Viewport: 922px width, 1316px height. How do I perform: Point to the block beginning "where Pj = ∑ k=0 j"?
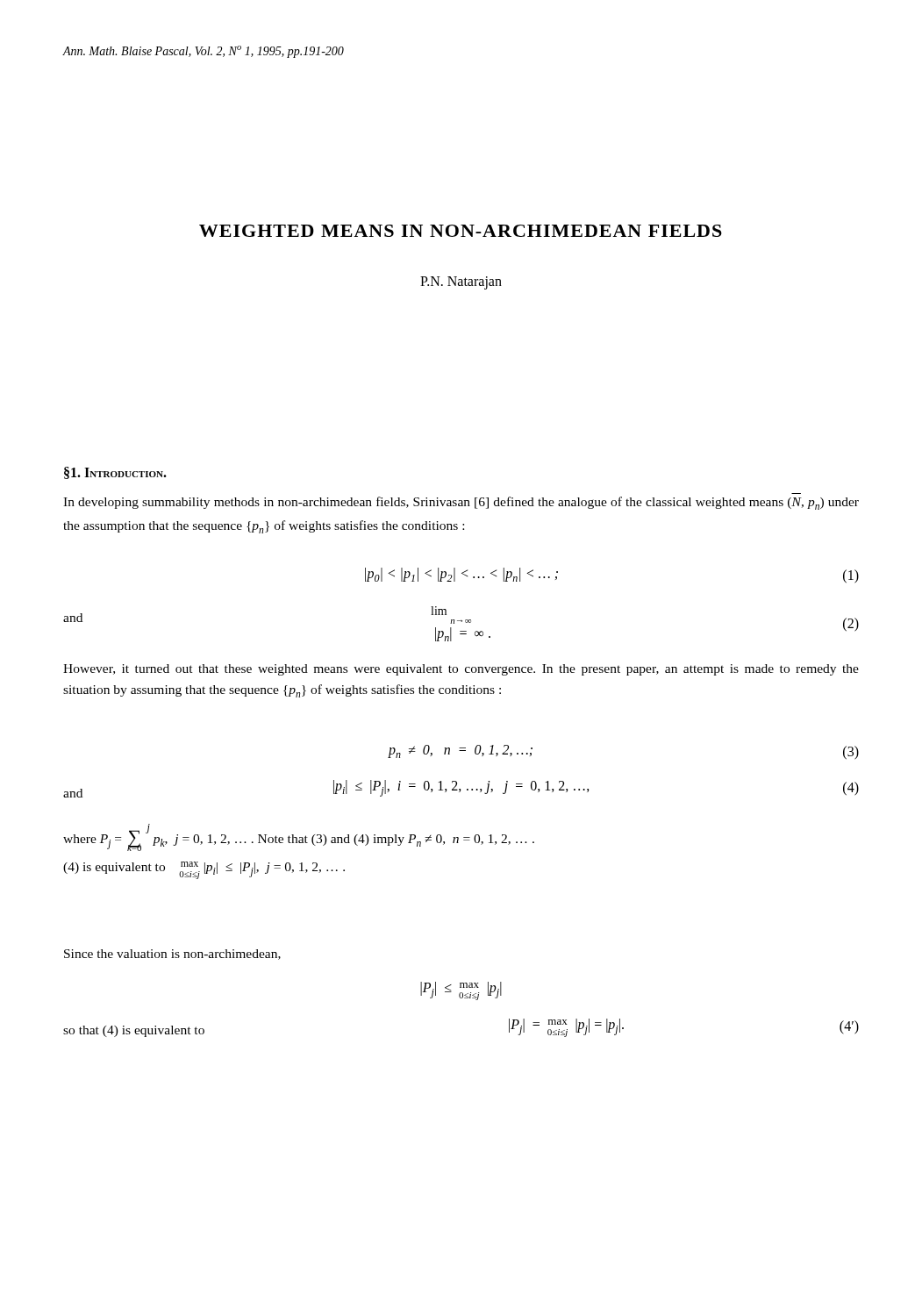(x=299, y=852)
